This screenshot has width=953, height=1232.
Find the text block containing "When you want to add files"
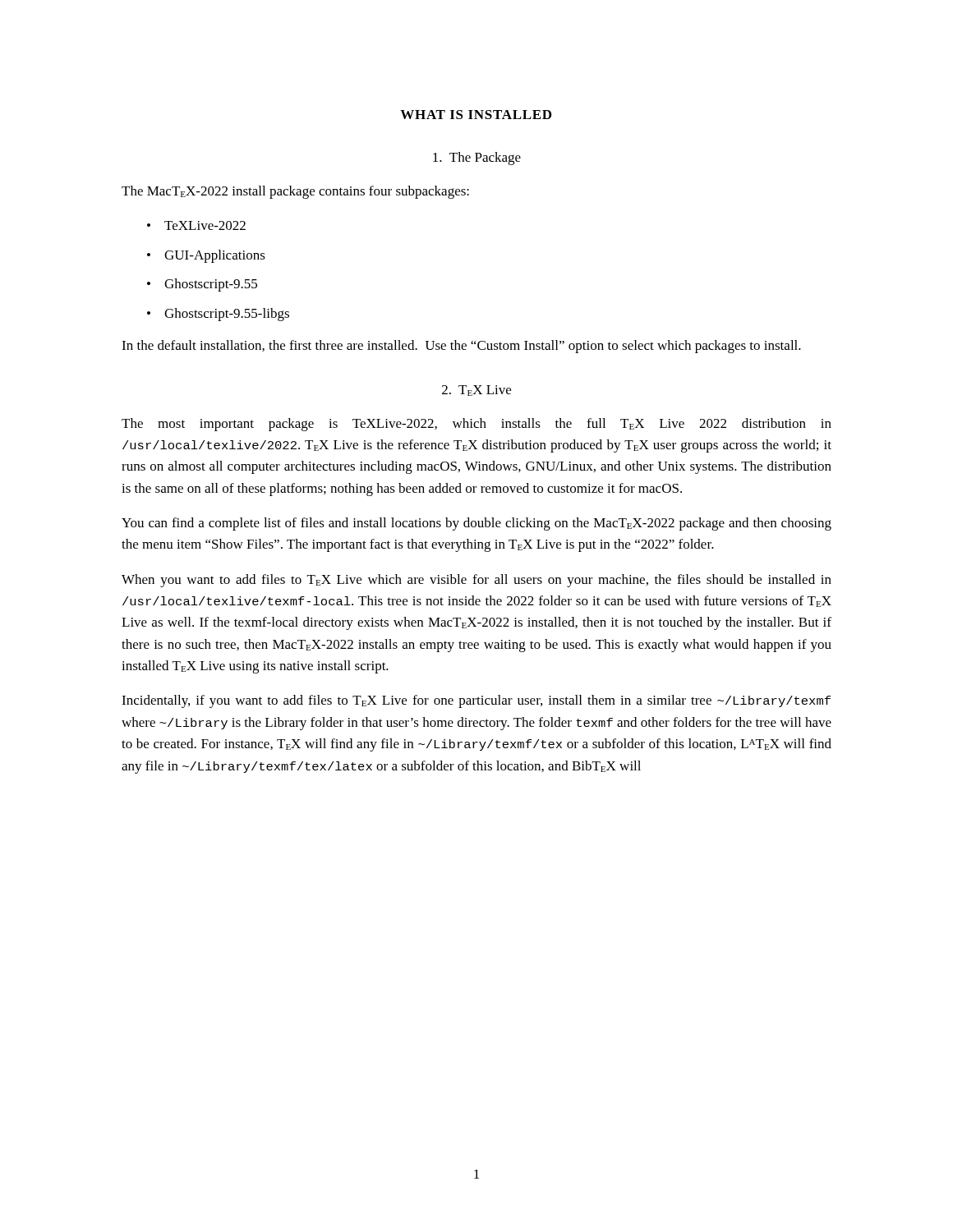476,623
